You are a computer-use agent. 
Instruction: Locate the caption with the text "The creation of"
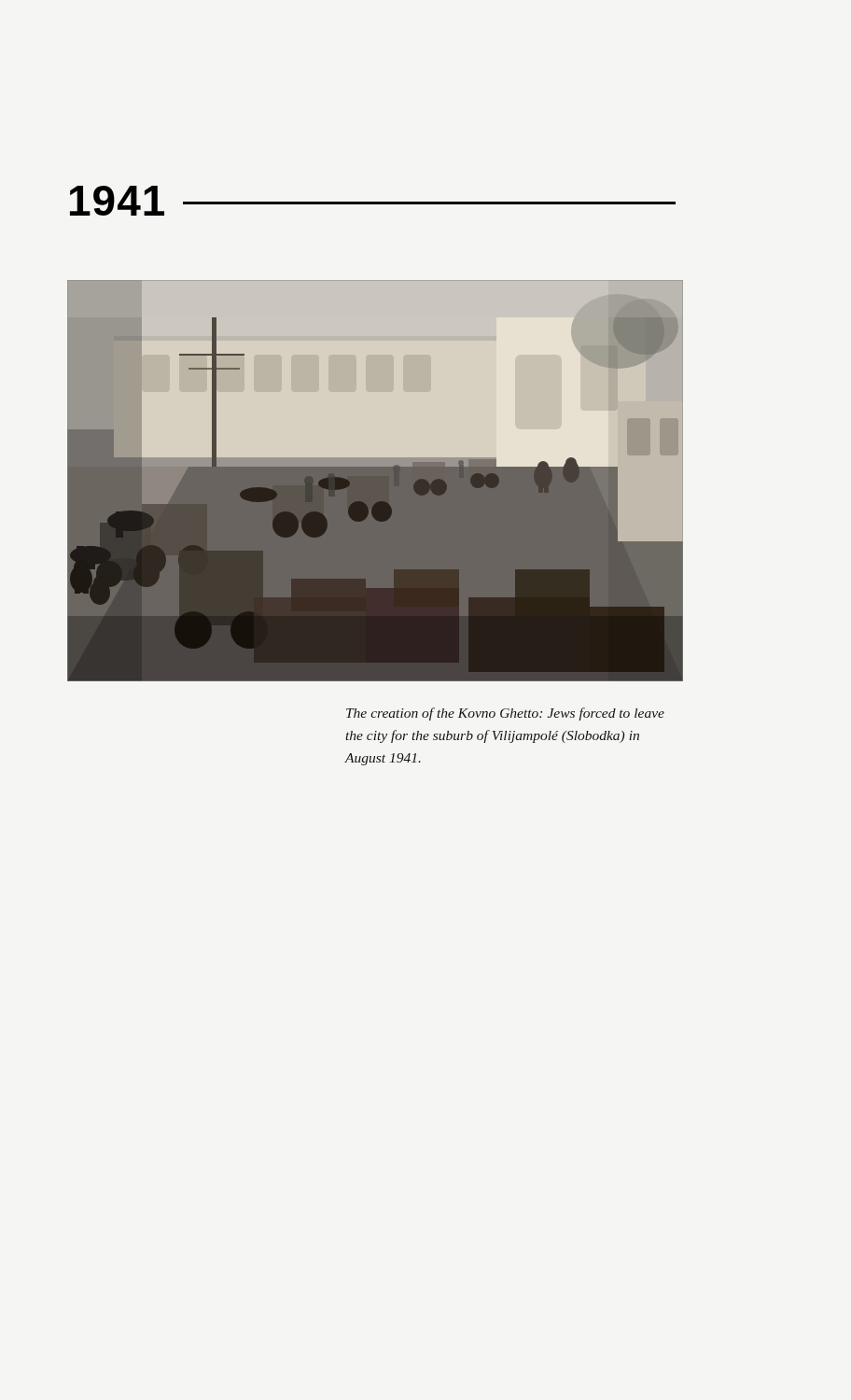(x=511, y=735)
